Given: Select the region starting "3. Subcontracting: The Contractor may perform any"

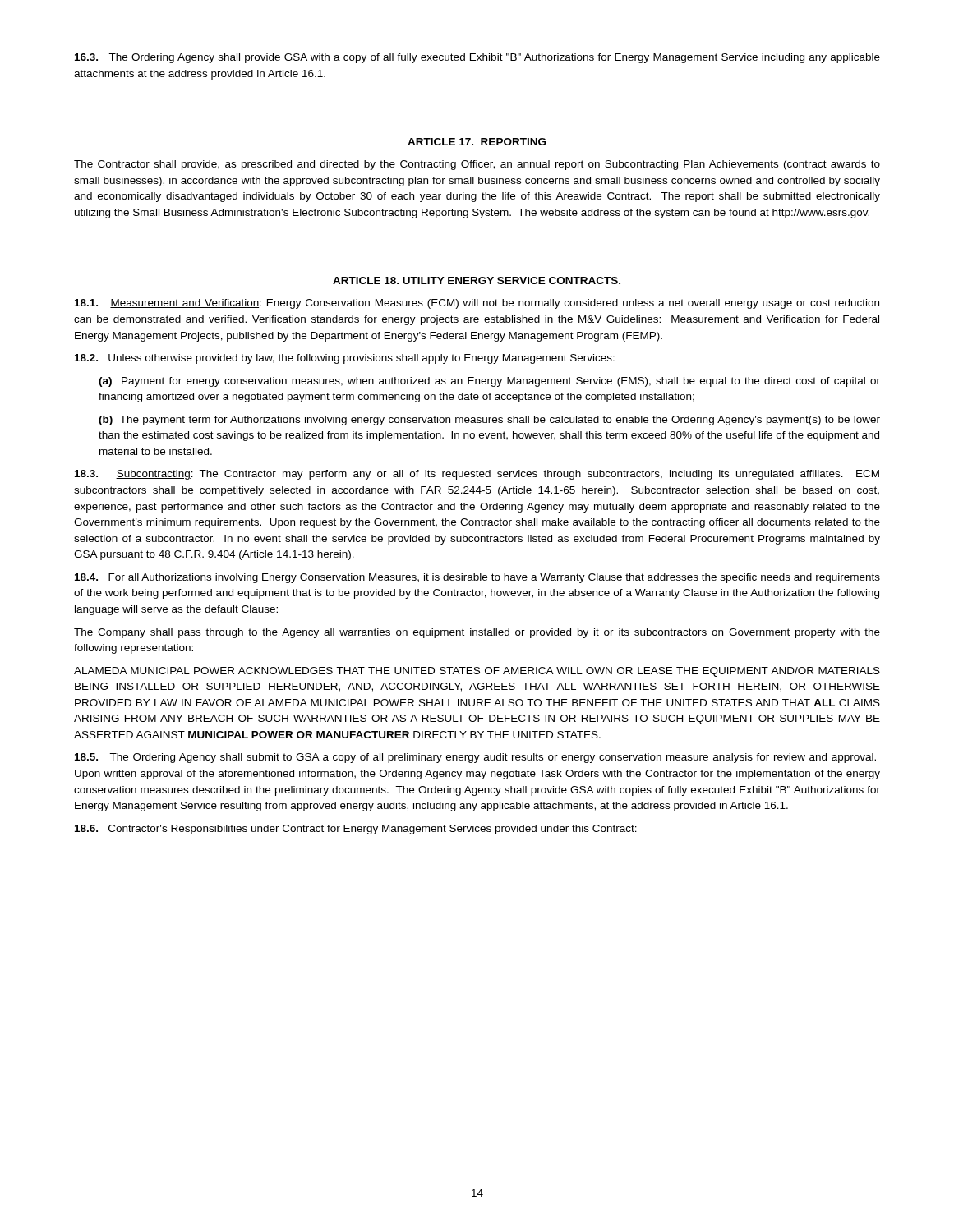Looking at the screenshot, I should [477, 514].
